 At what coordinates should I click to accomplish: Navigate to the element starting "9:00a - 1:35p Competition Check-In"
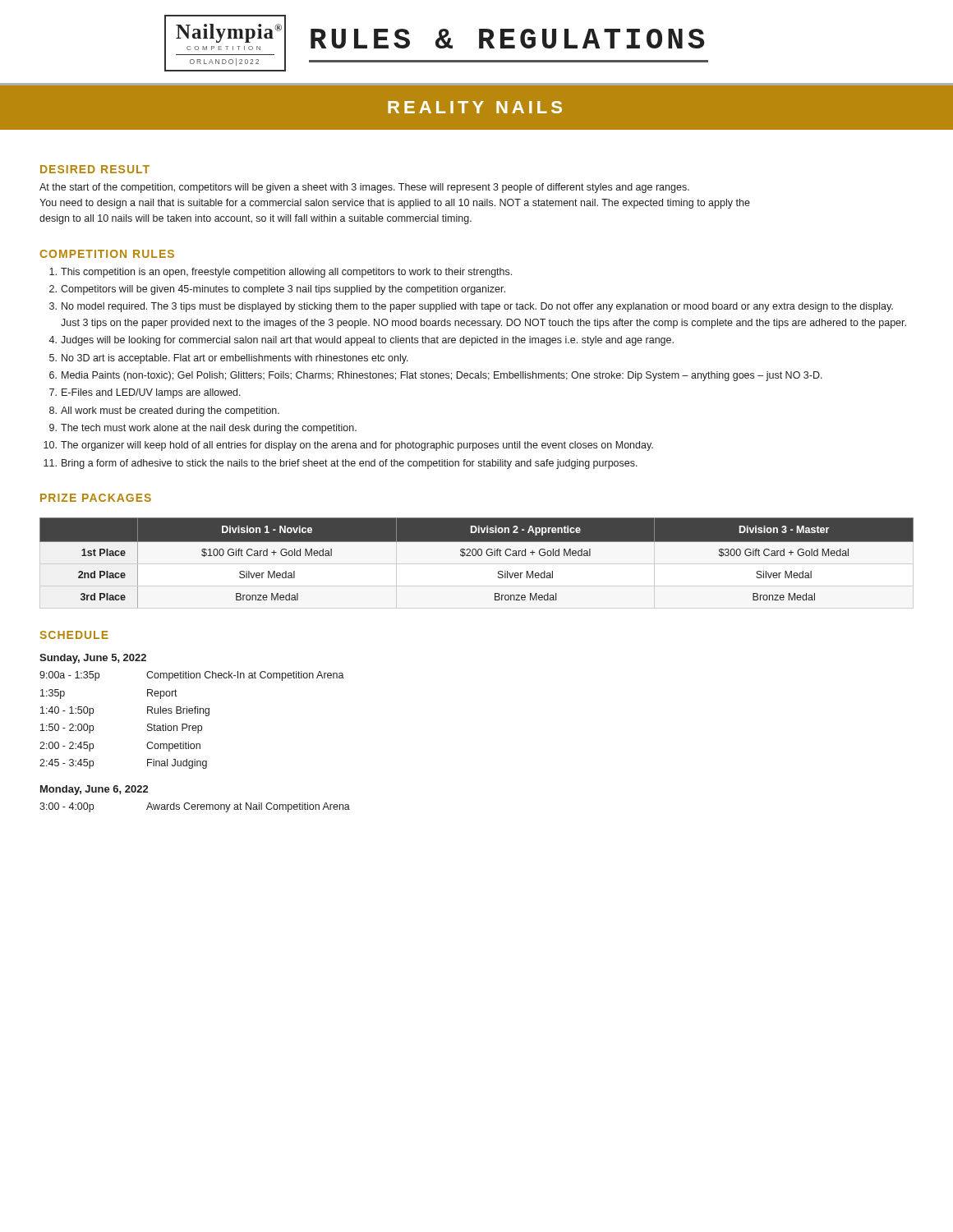click(192, 676)
